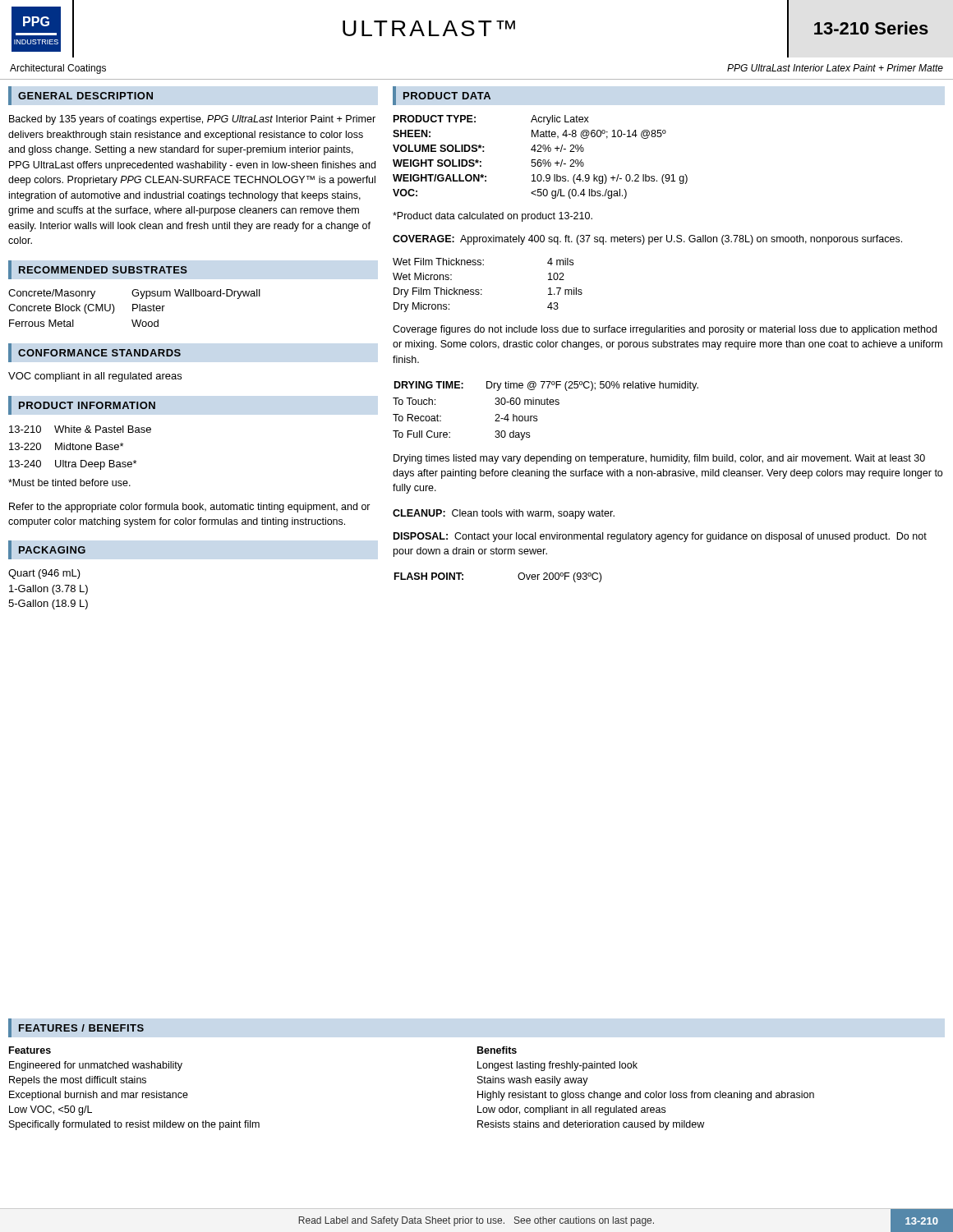Where does it say "PRODUCT INFORMATION"?
Image resolution: width=953 pixels, height=1232 pixels.
tap(87, 405)
